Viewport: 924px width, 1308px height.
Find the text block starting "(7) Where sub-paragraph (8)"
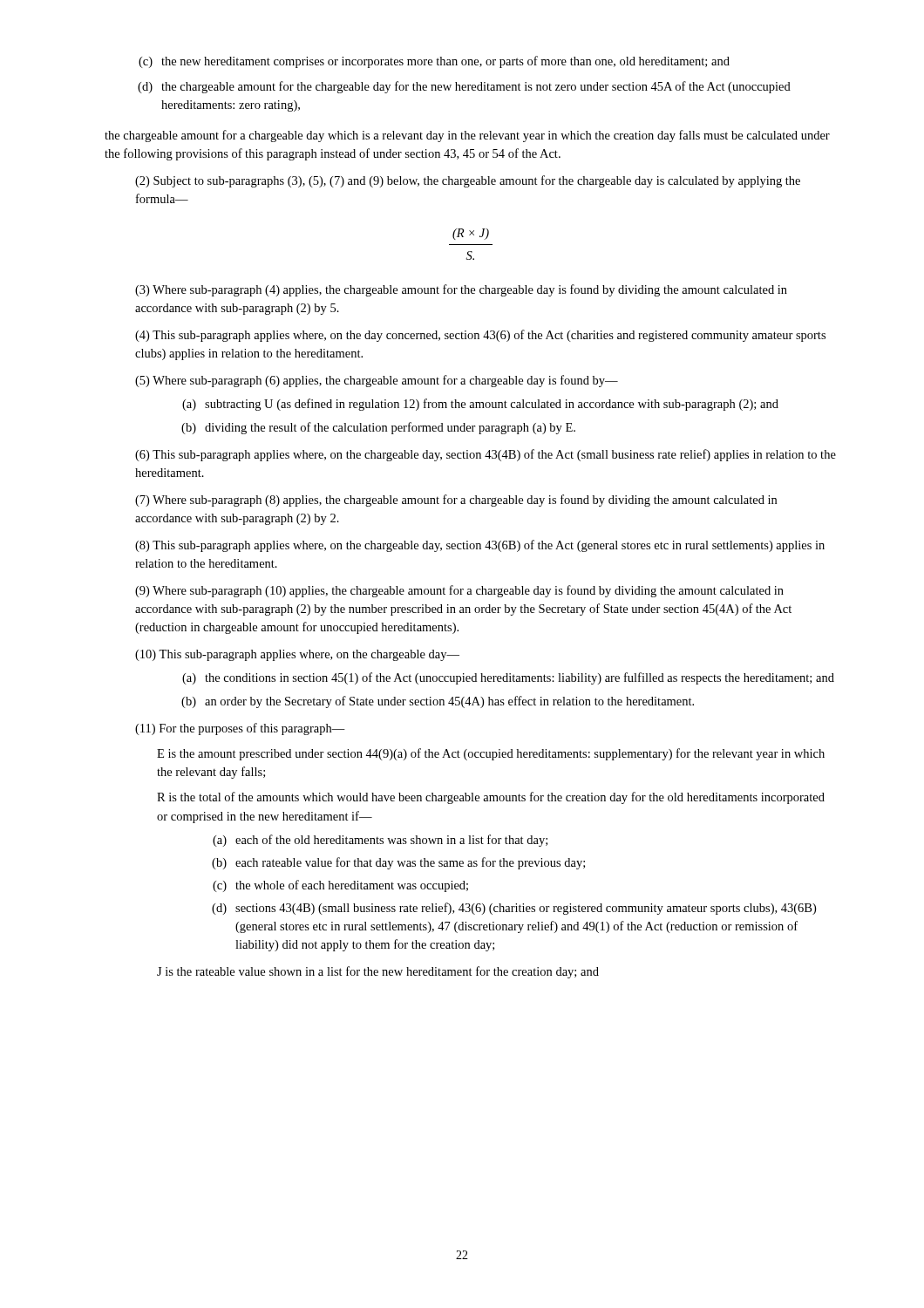click(x=456, y=509)
